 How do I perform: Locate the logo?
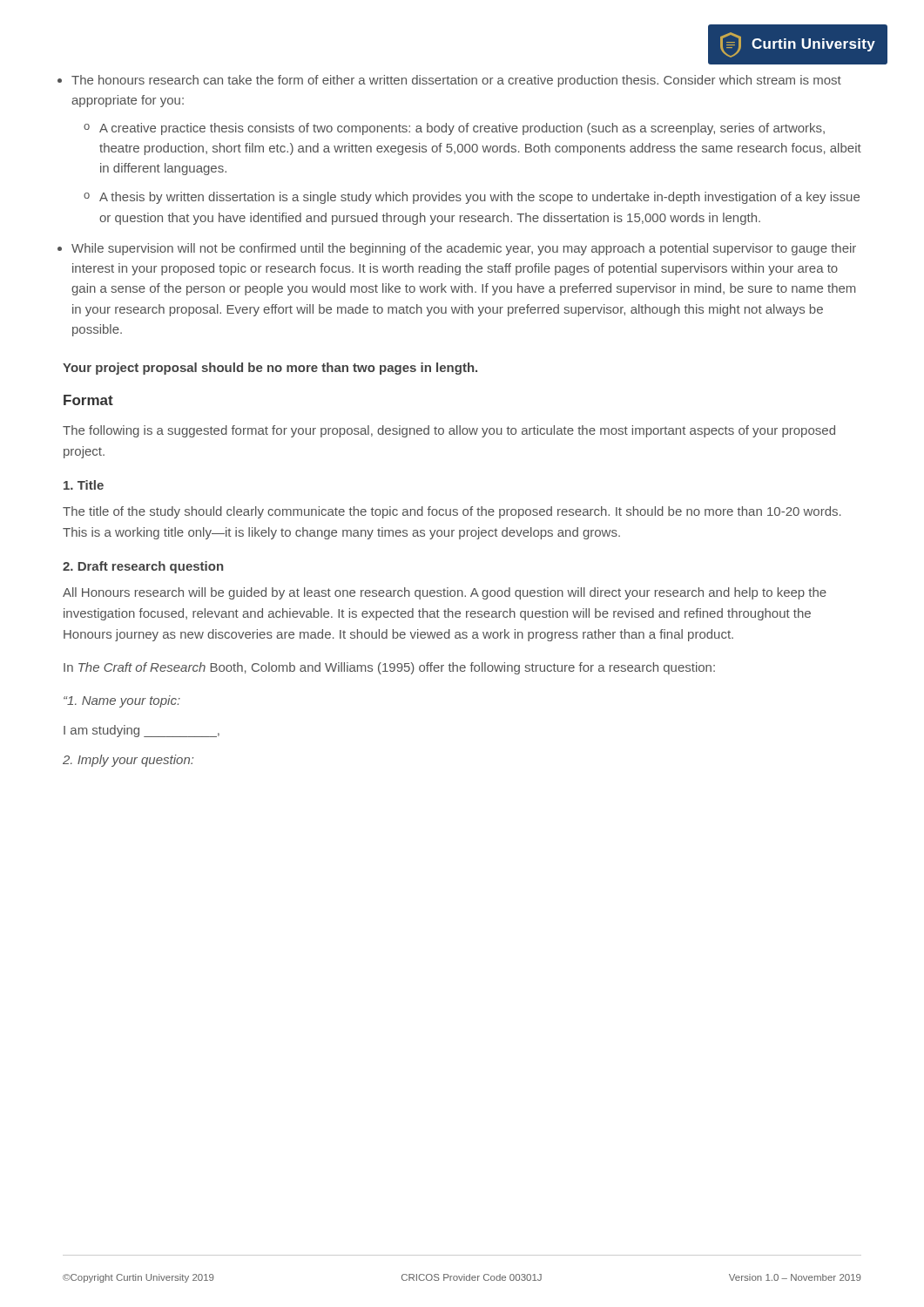tap(798, 44)
